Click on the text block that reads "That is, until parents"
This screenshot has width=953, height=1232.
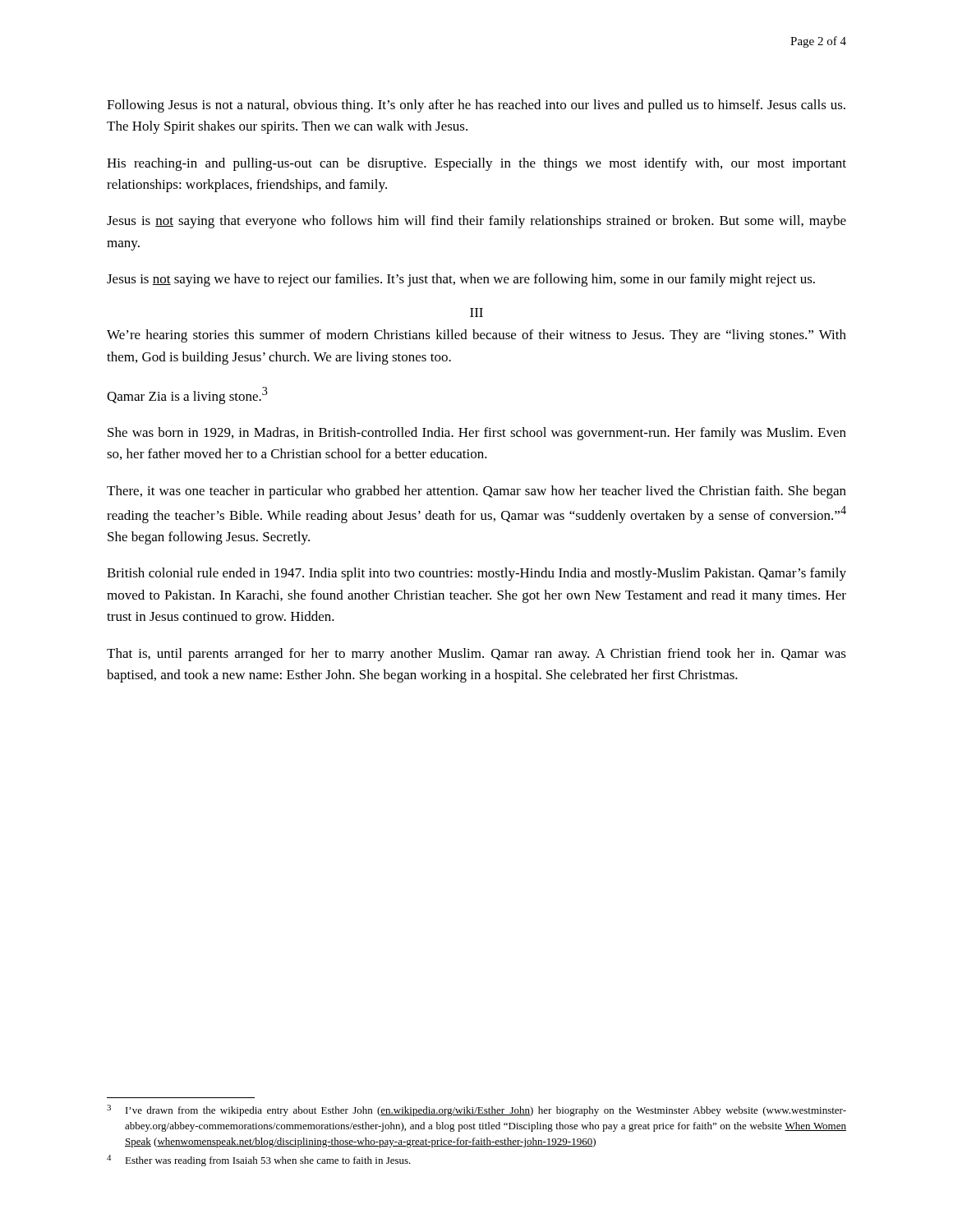tap(476, 664)
